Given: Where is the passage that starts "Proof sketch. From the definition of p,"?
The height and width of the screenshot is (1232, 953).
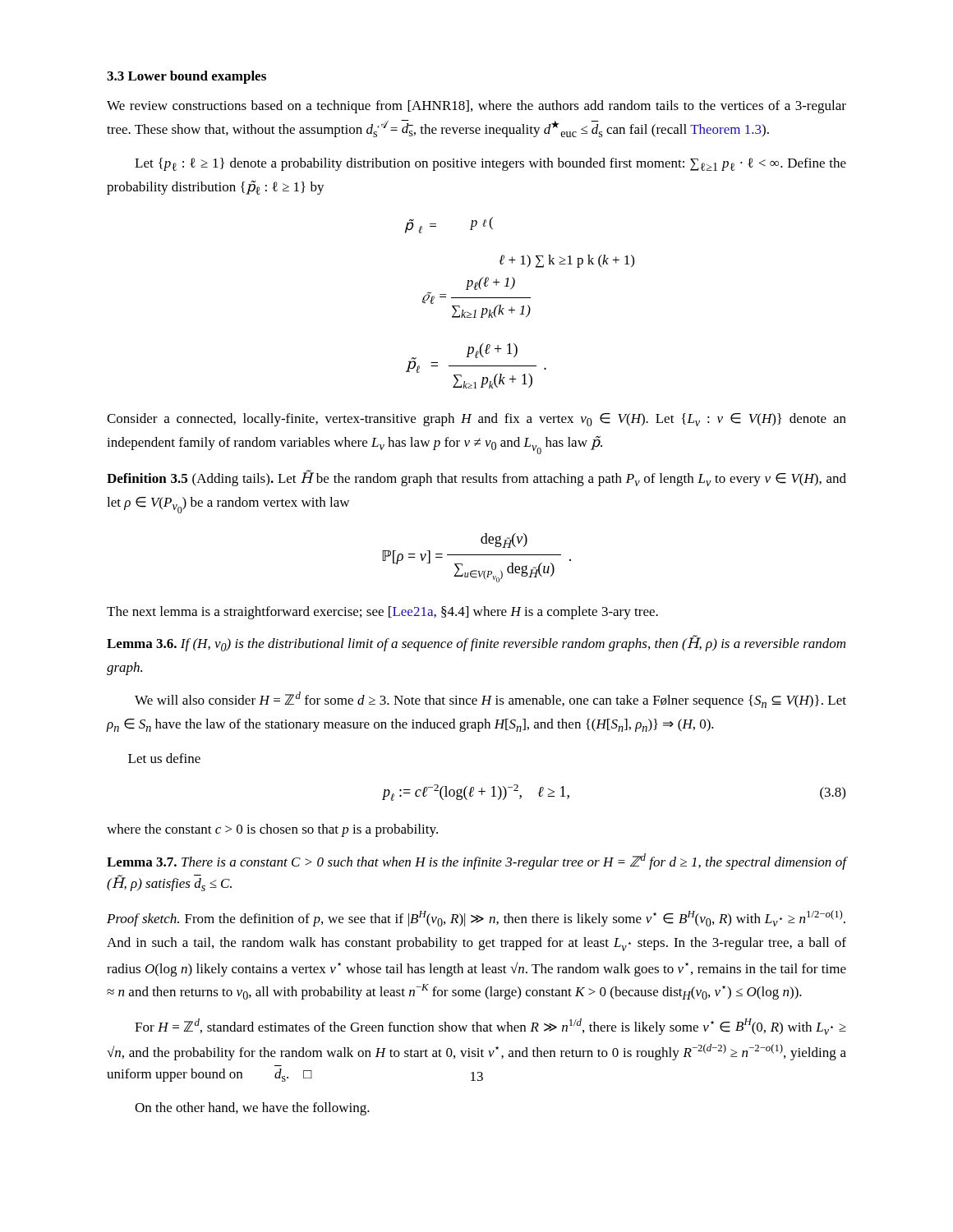Looking at the screenshot, I should tap(476, 955).
